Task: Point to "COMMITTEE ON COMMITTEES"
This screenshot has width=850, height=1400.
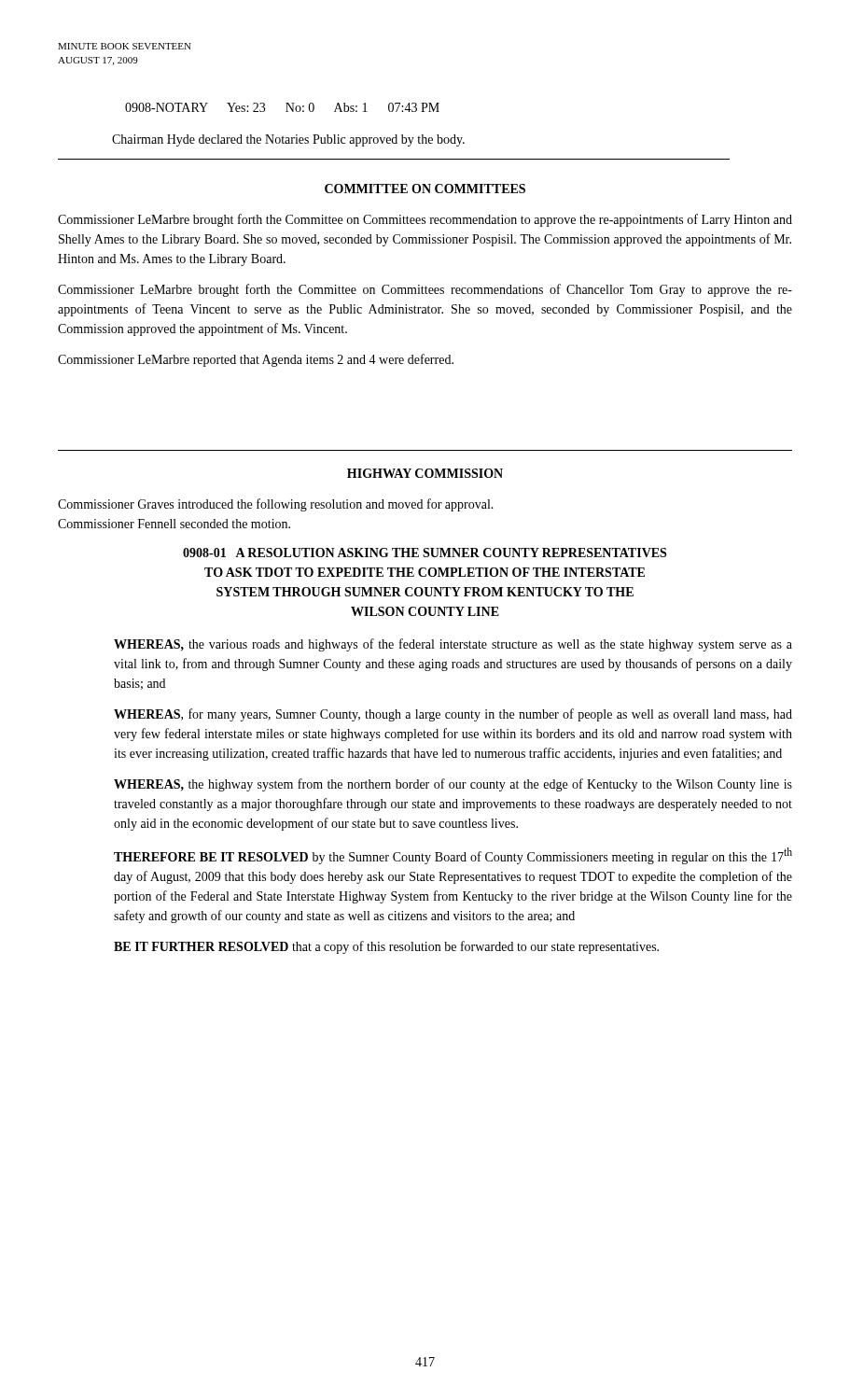Action: coord(425,189)
